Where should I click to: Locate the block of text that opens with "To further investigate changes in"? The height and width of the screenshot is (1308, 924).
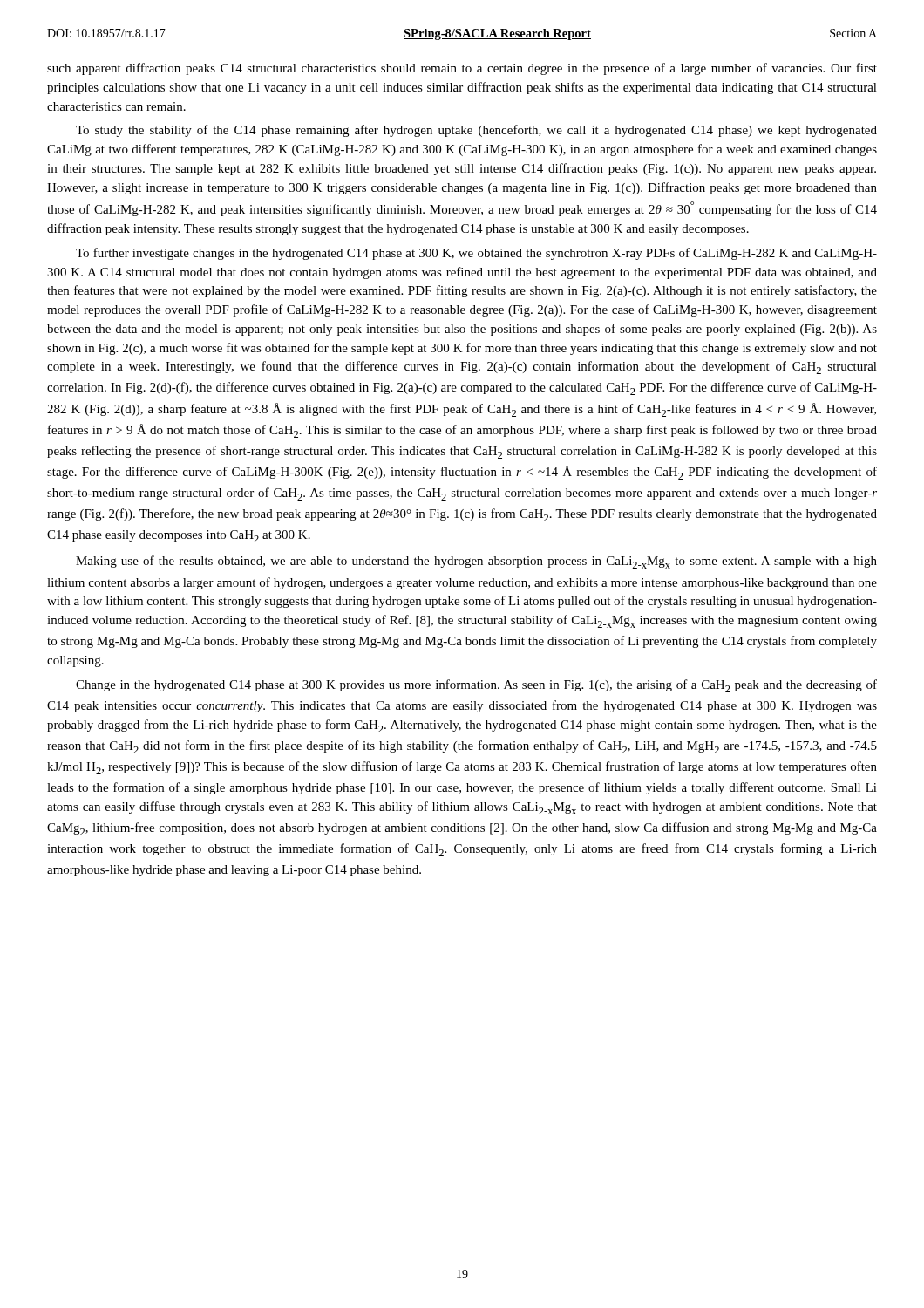coord(462,395)
